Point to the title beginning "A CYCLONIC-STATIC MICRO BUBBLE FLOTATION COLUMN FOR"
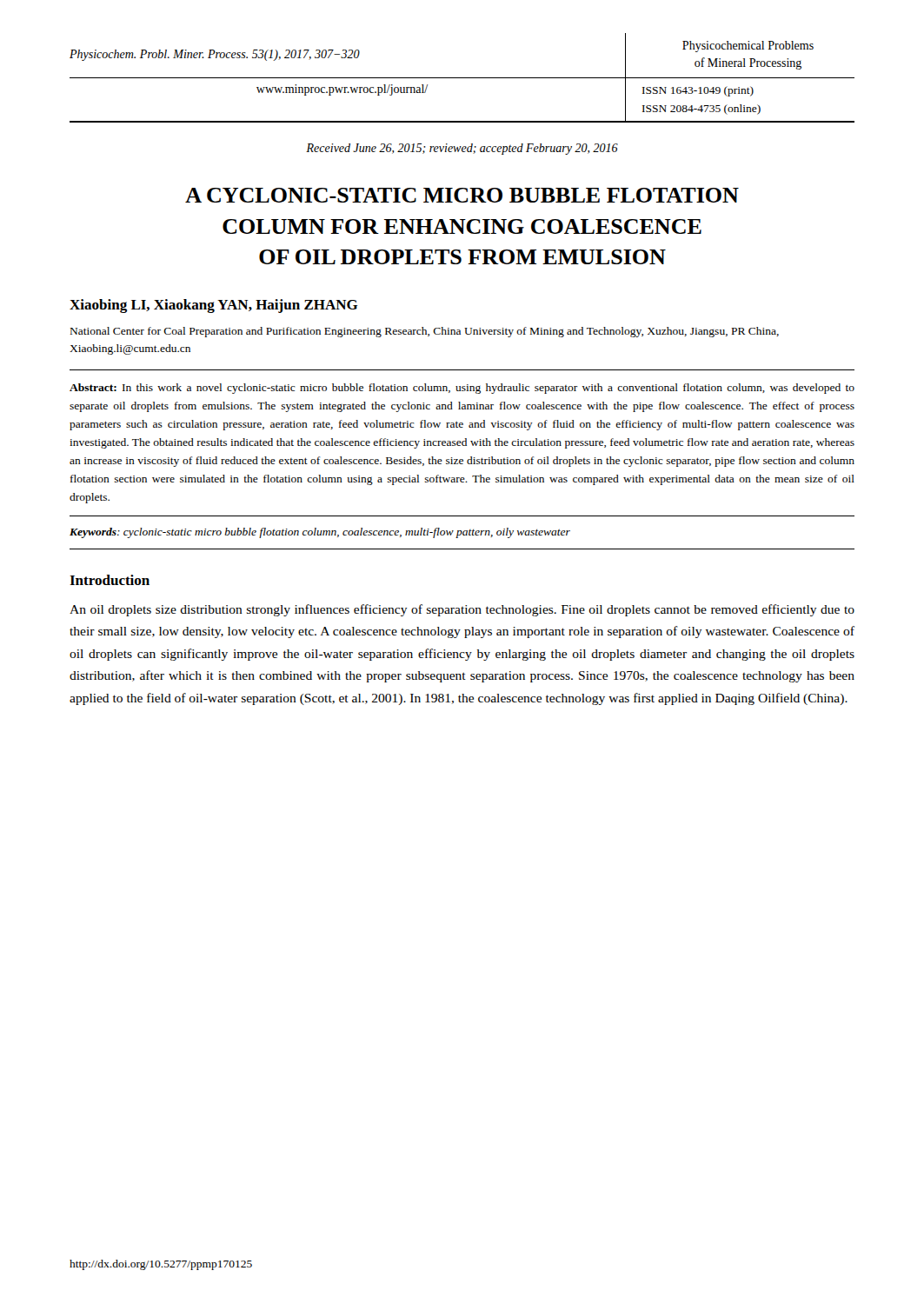 point(462,226)
